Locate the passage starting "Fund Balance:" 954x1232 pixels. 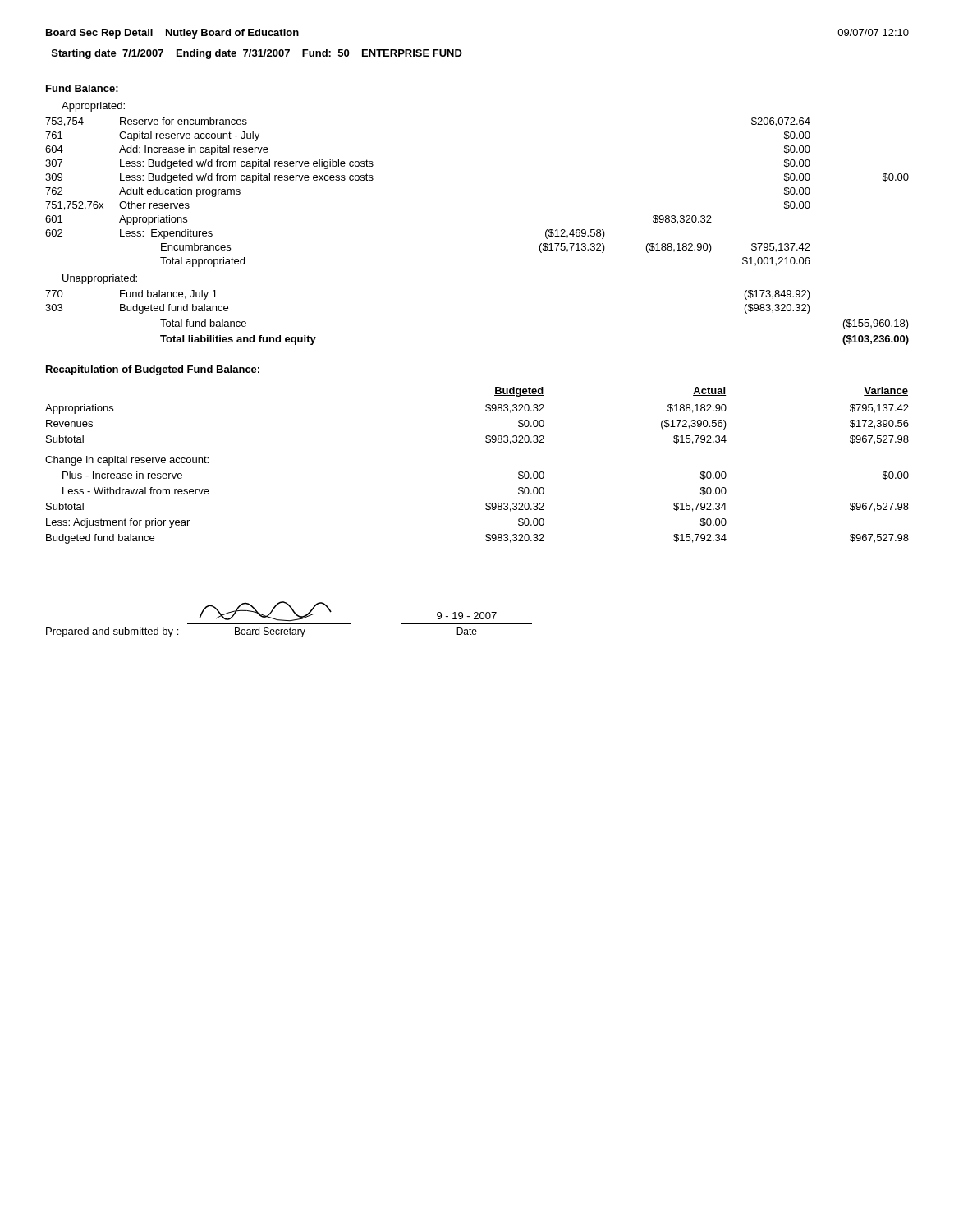click(x=82, y=88)
